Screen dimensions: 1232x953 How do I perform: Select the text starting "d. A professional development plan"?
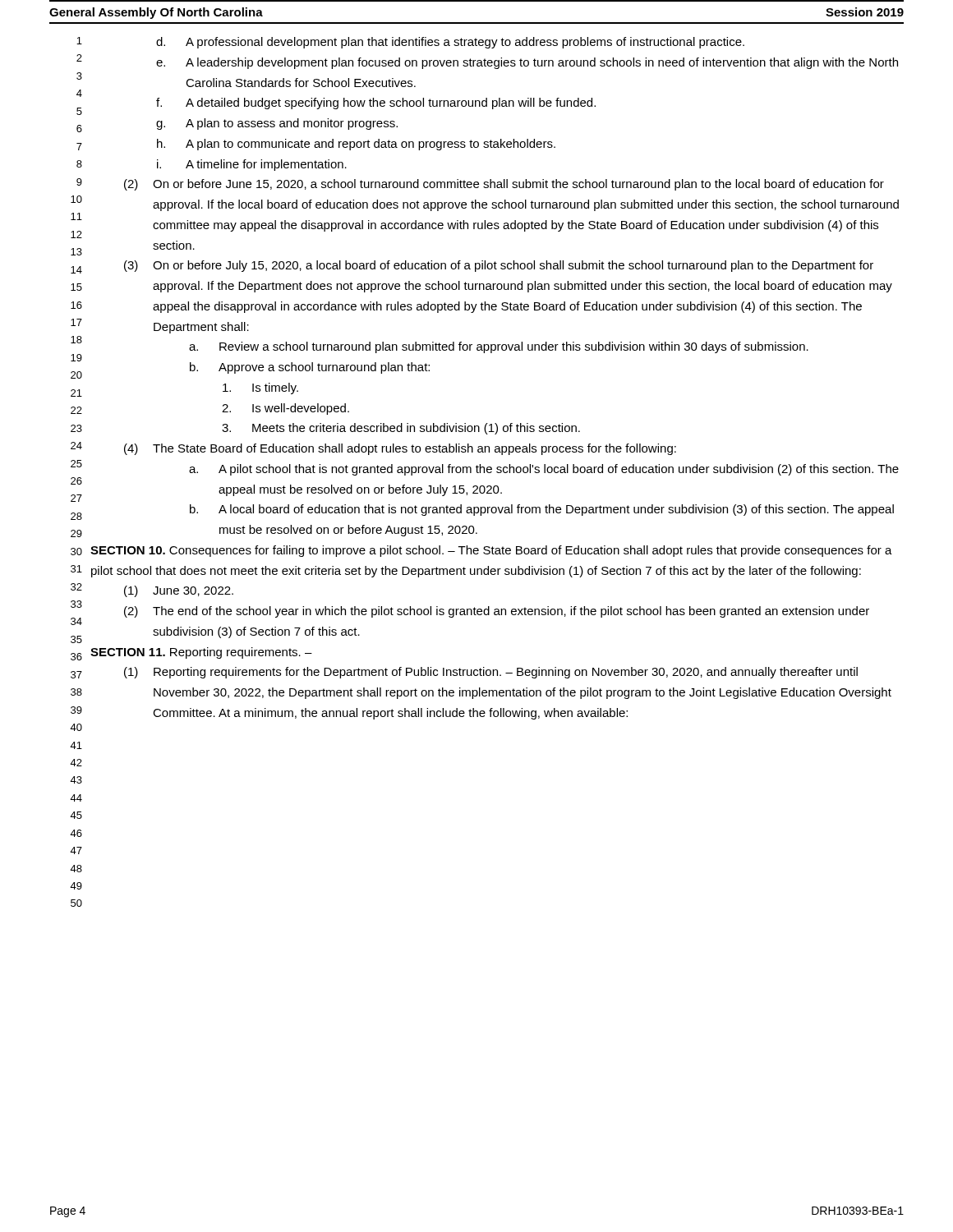(x=530, y=42)
